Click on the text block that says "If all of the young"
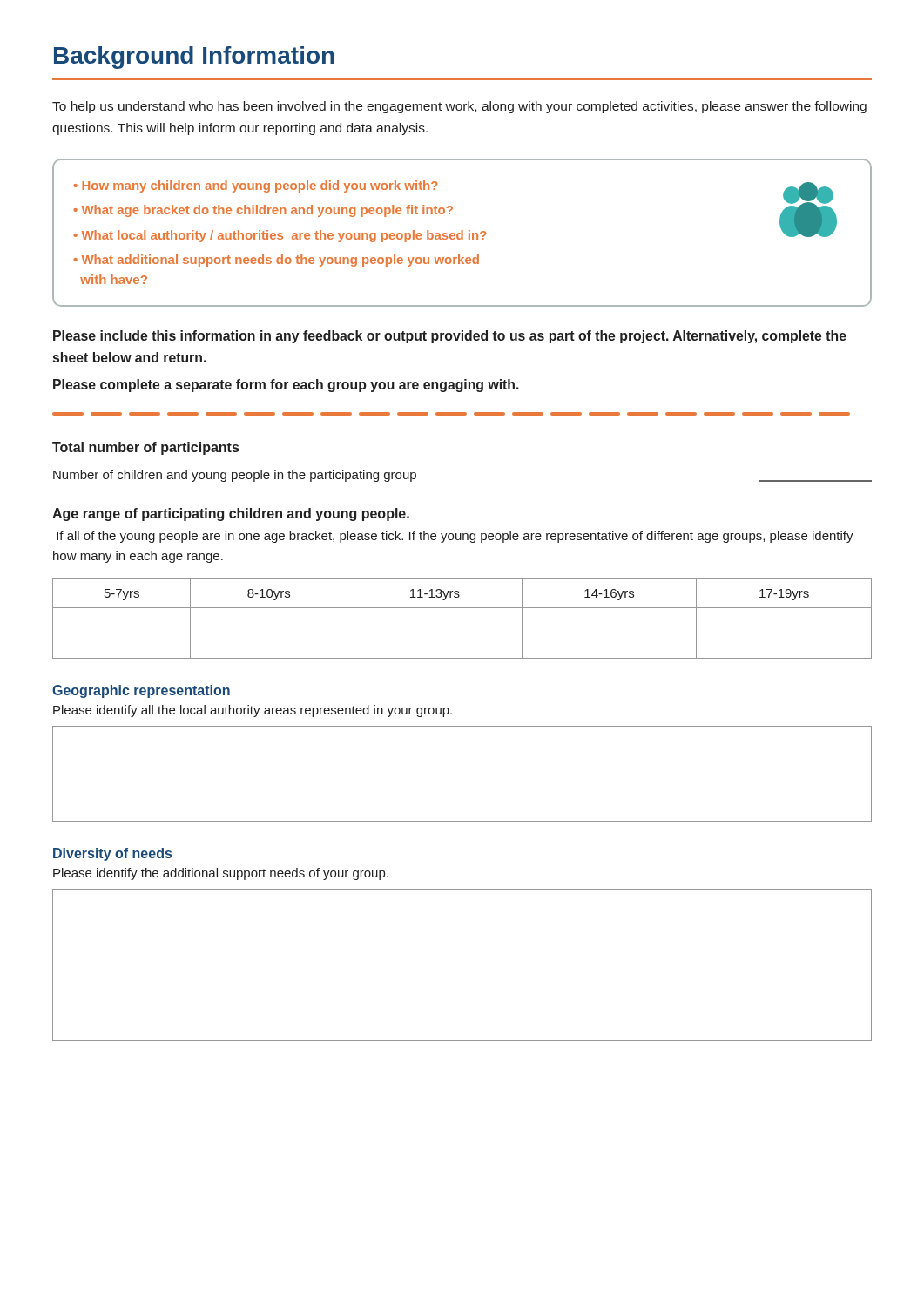Viewport: 924px width, 1307px height. [x=453, y=545]
